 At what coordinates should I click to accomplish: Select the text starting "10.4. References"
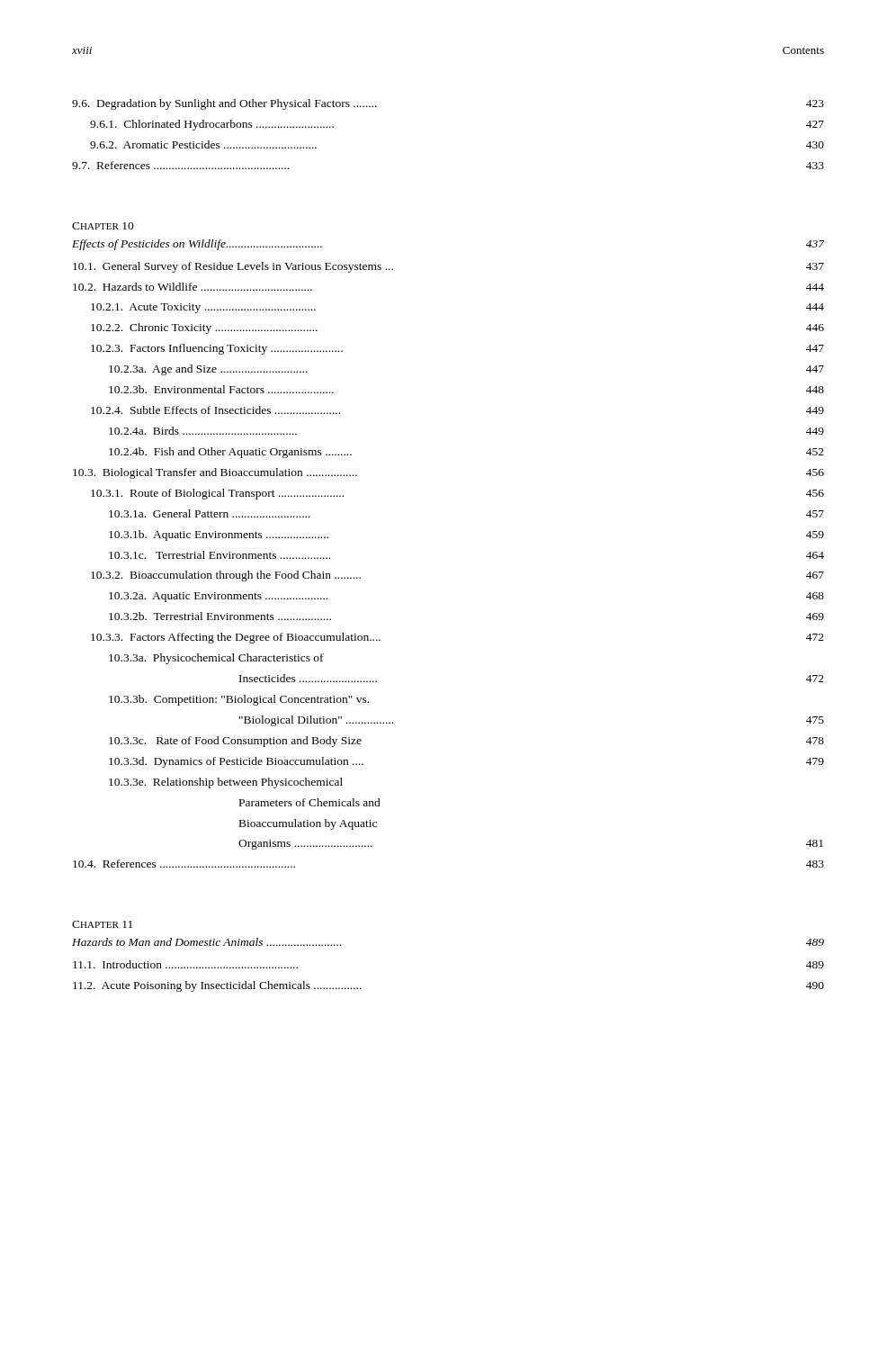(154, 863)
